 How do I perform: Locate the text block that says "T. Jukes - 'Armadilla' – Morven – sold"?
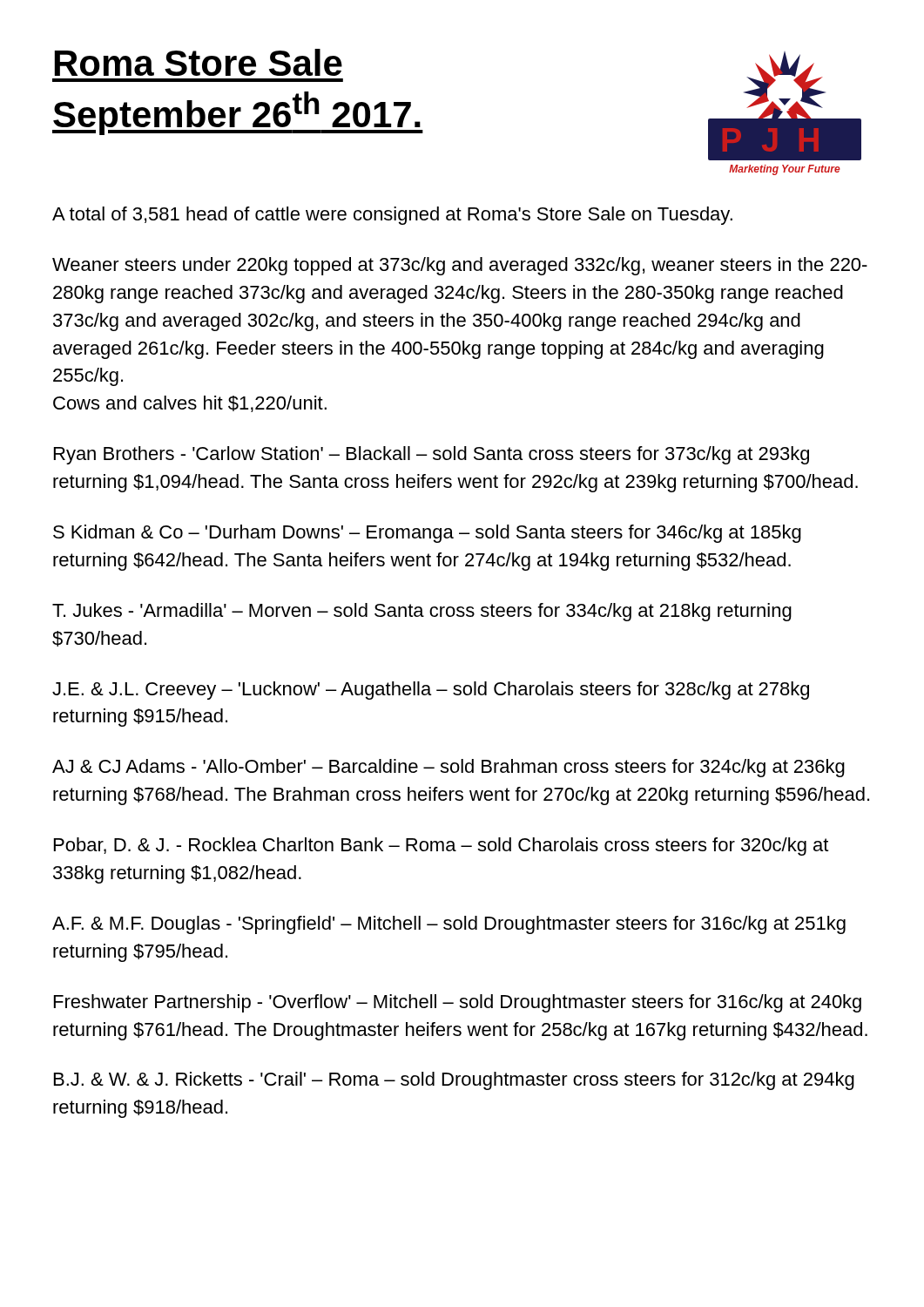coord(422,624)
